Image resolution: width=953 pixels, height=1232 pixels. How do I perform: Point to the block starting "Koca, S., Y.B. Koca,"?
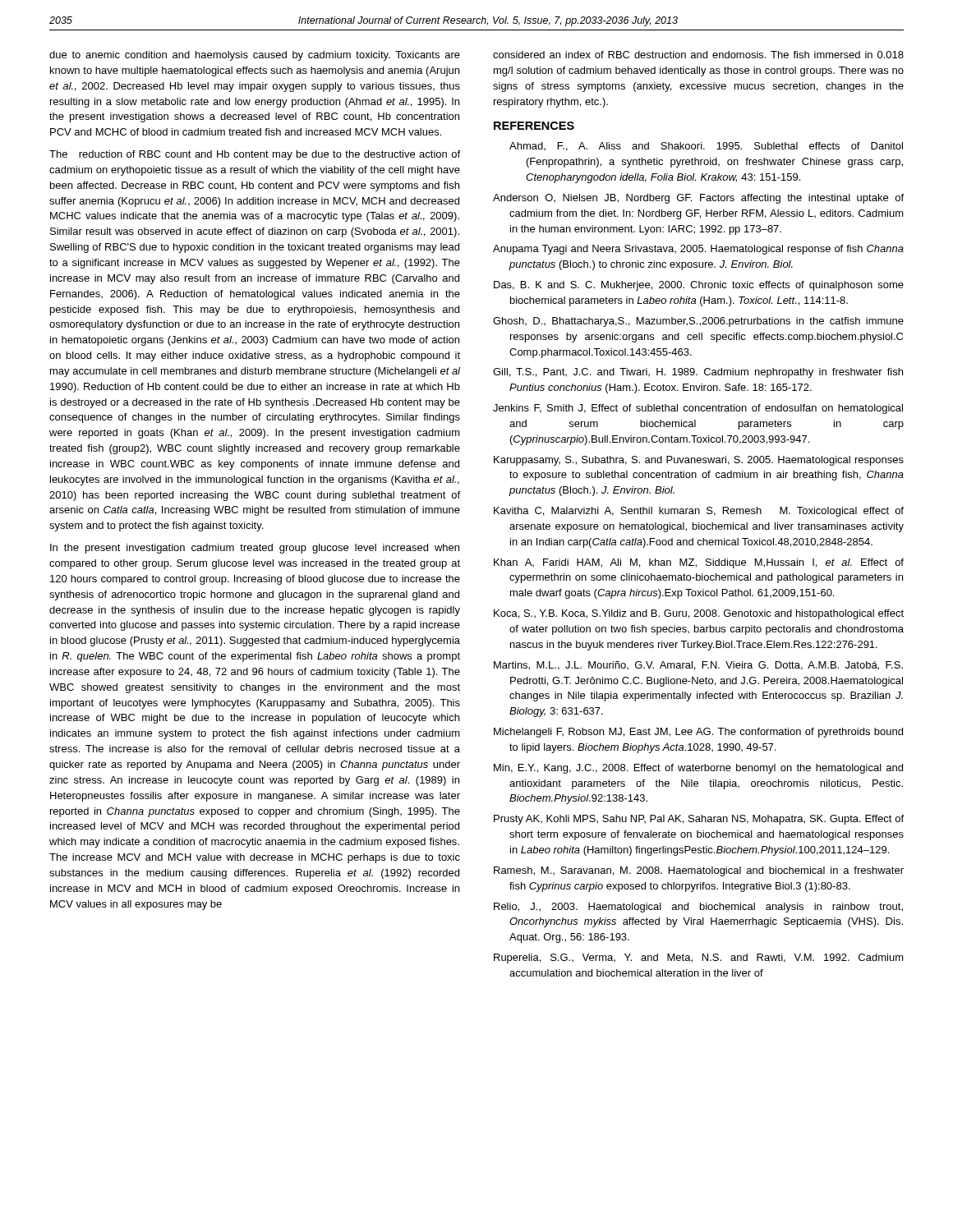click(698, 629)
